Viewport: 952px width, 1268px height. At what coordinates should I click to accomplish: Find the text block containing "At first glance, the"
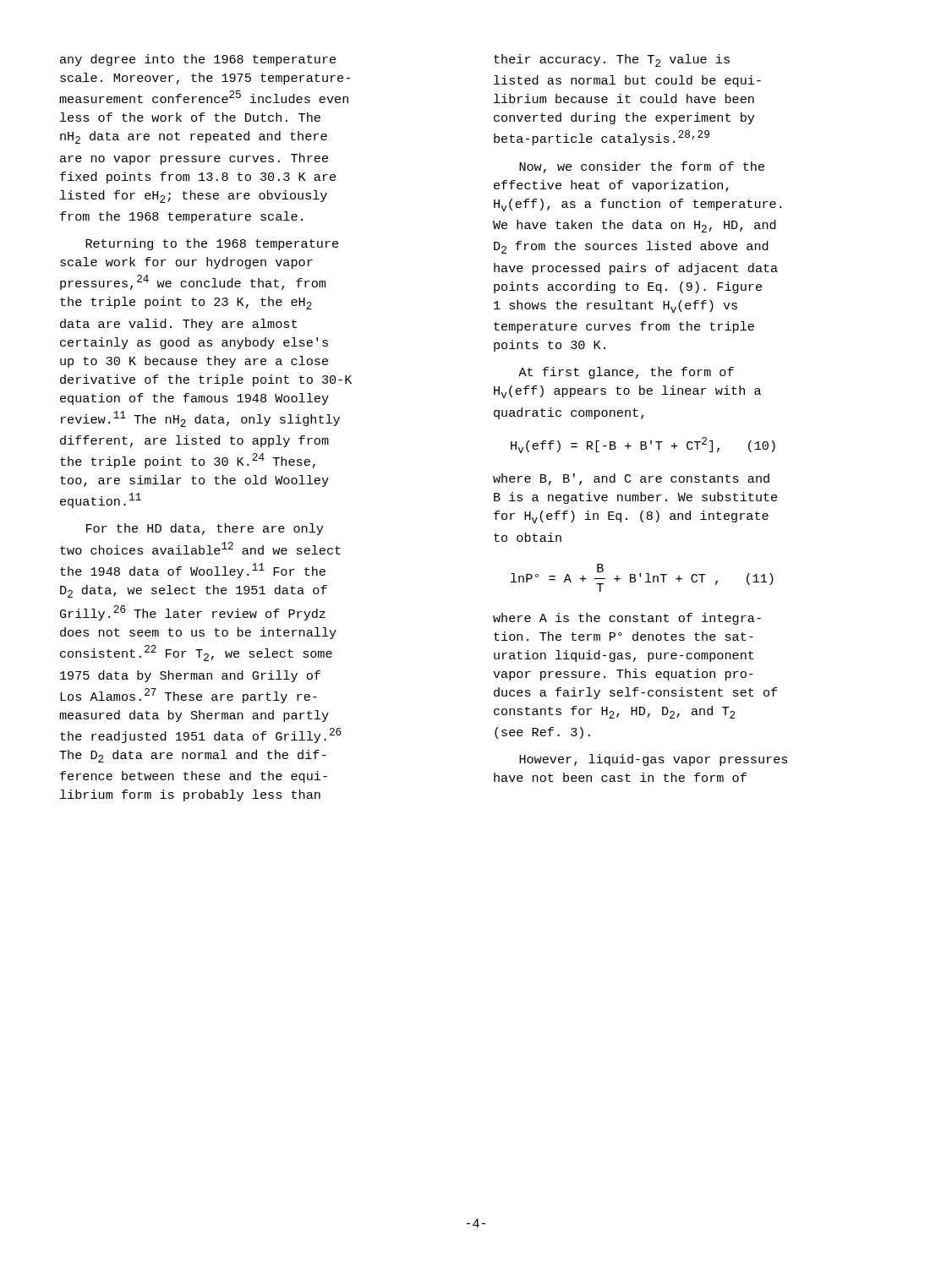pyautogui.click(x=693, y=393)
